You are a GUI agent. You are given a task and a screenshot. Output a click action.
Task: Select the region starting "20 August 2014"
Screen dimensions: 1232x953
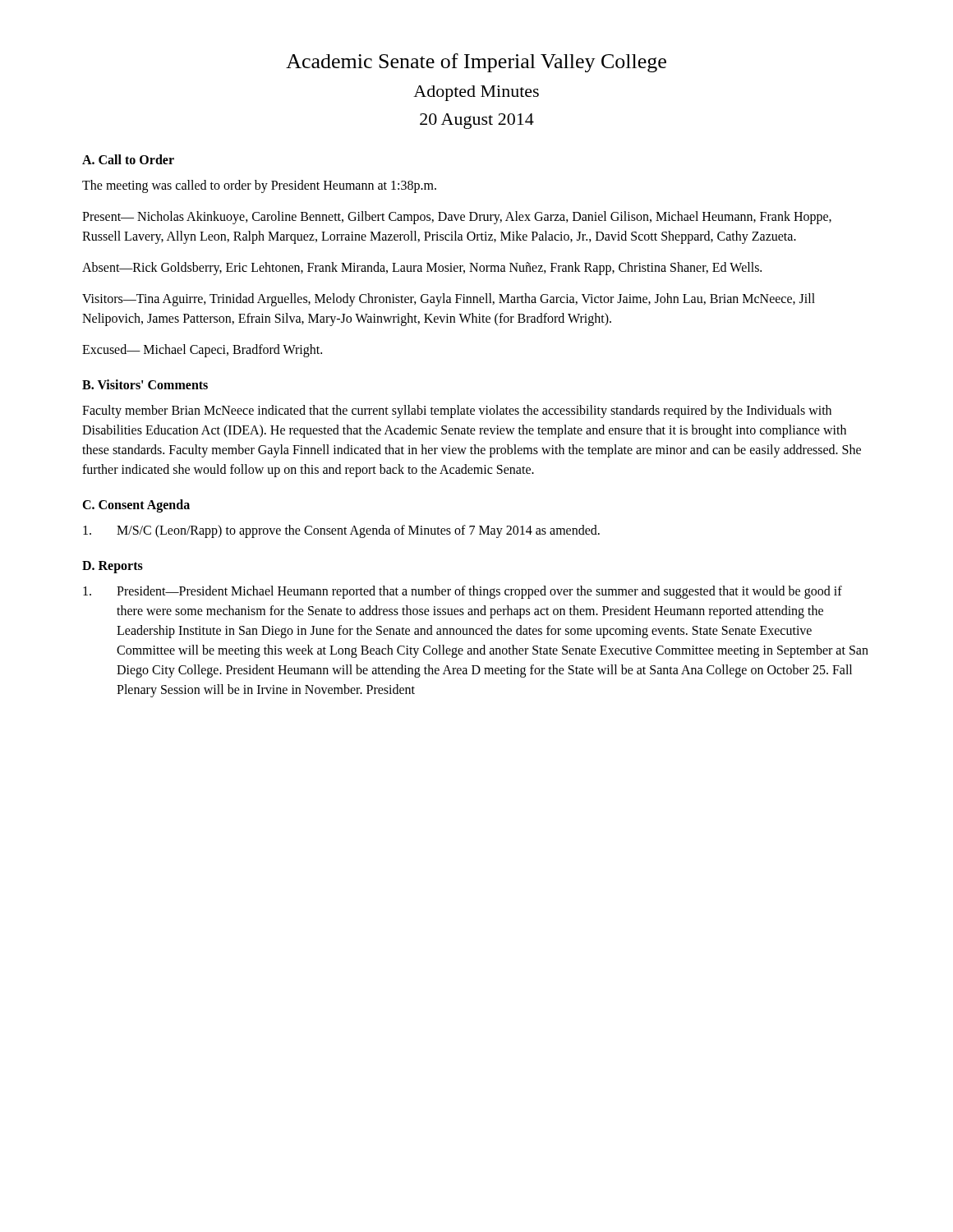pos(476,119)
